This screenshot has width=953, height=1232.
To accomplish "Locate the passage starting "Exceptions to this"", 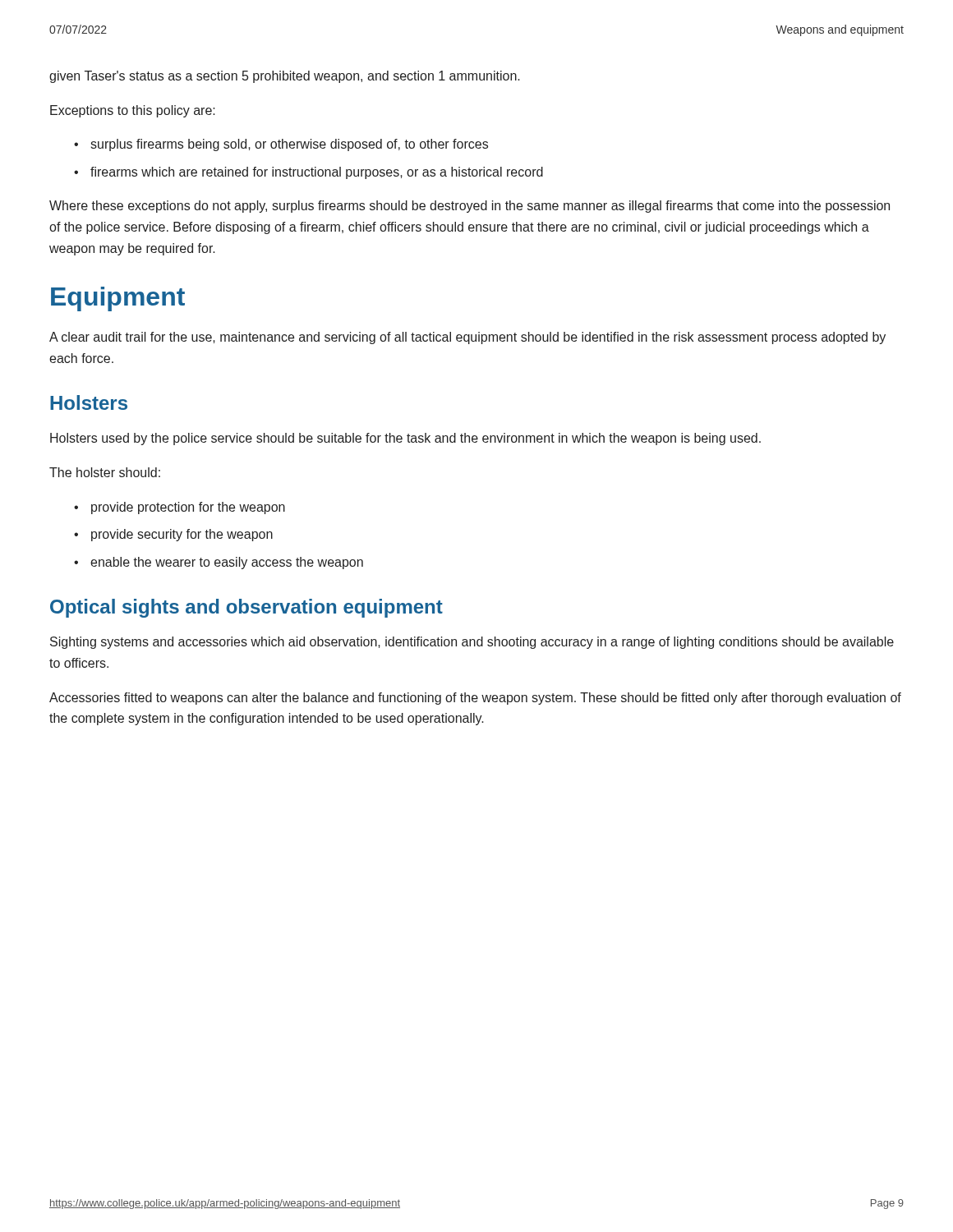I will coord(133,110).
